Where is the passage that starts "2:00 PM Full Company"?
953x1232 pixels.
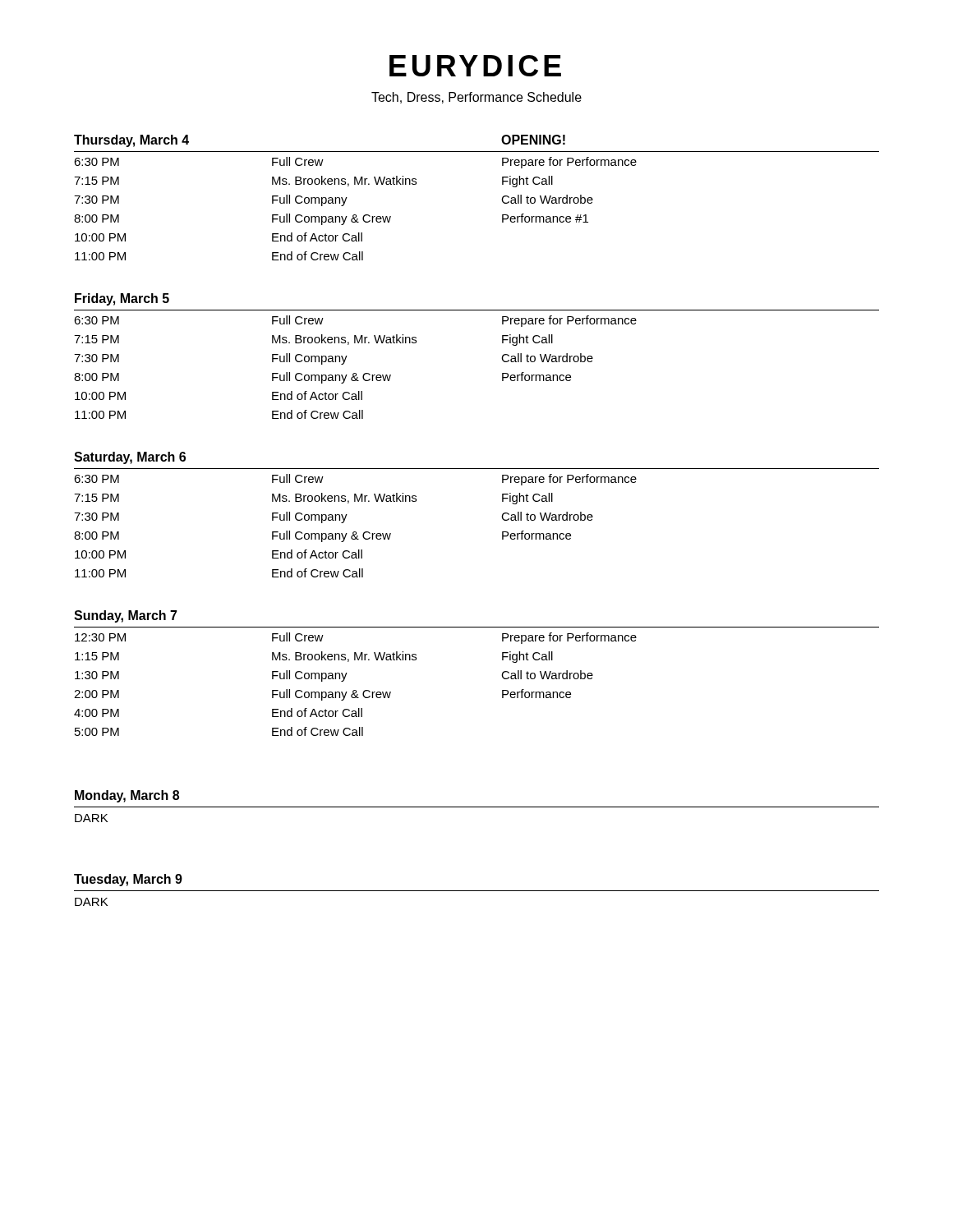click(322, 695)
